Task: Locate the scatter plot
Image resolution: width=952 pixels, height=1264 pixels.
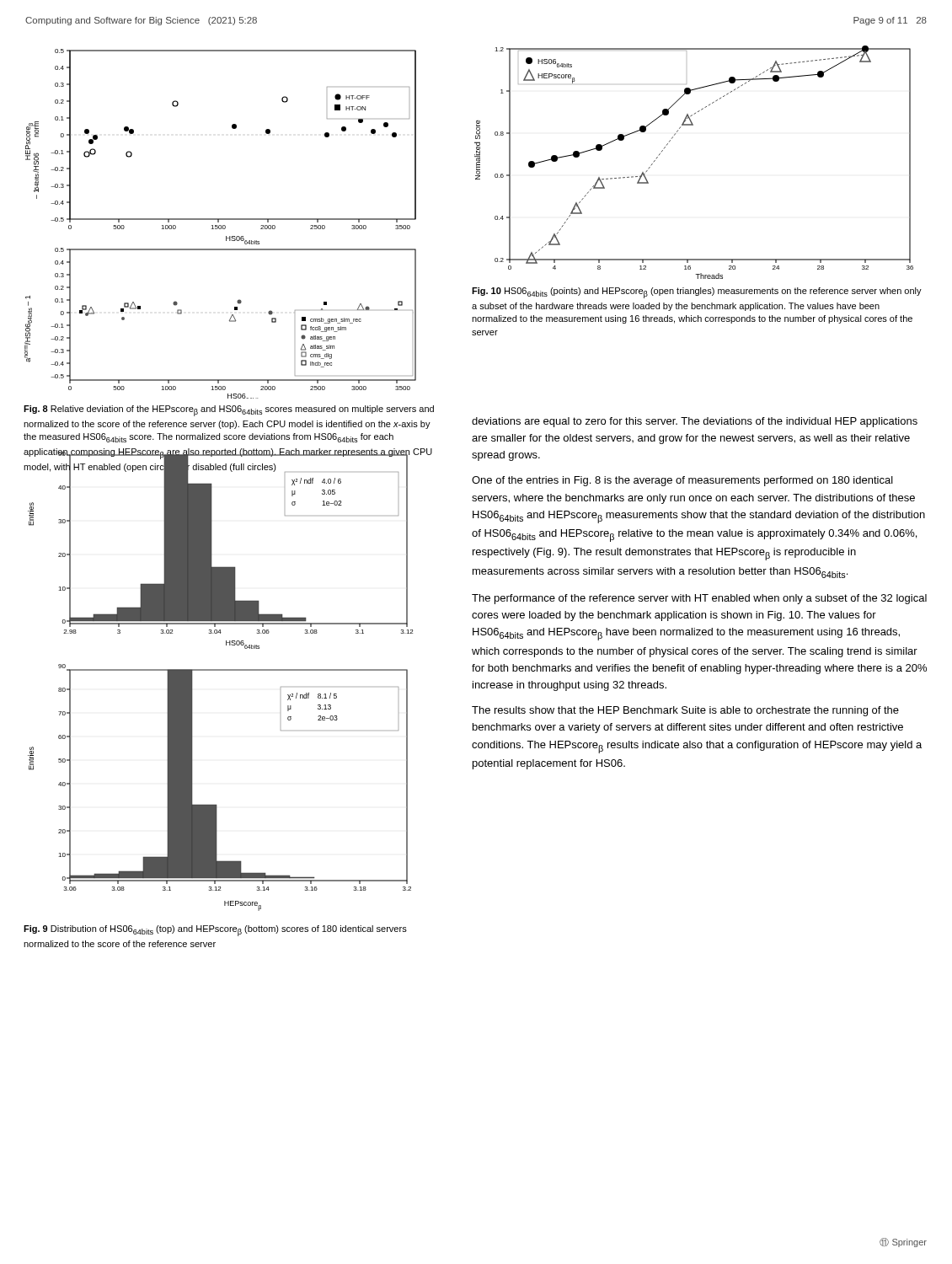Action: [230, 219]
